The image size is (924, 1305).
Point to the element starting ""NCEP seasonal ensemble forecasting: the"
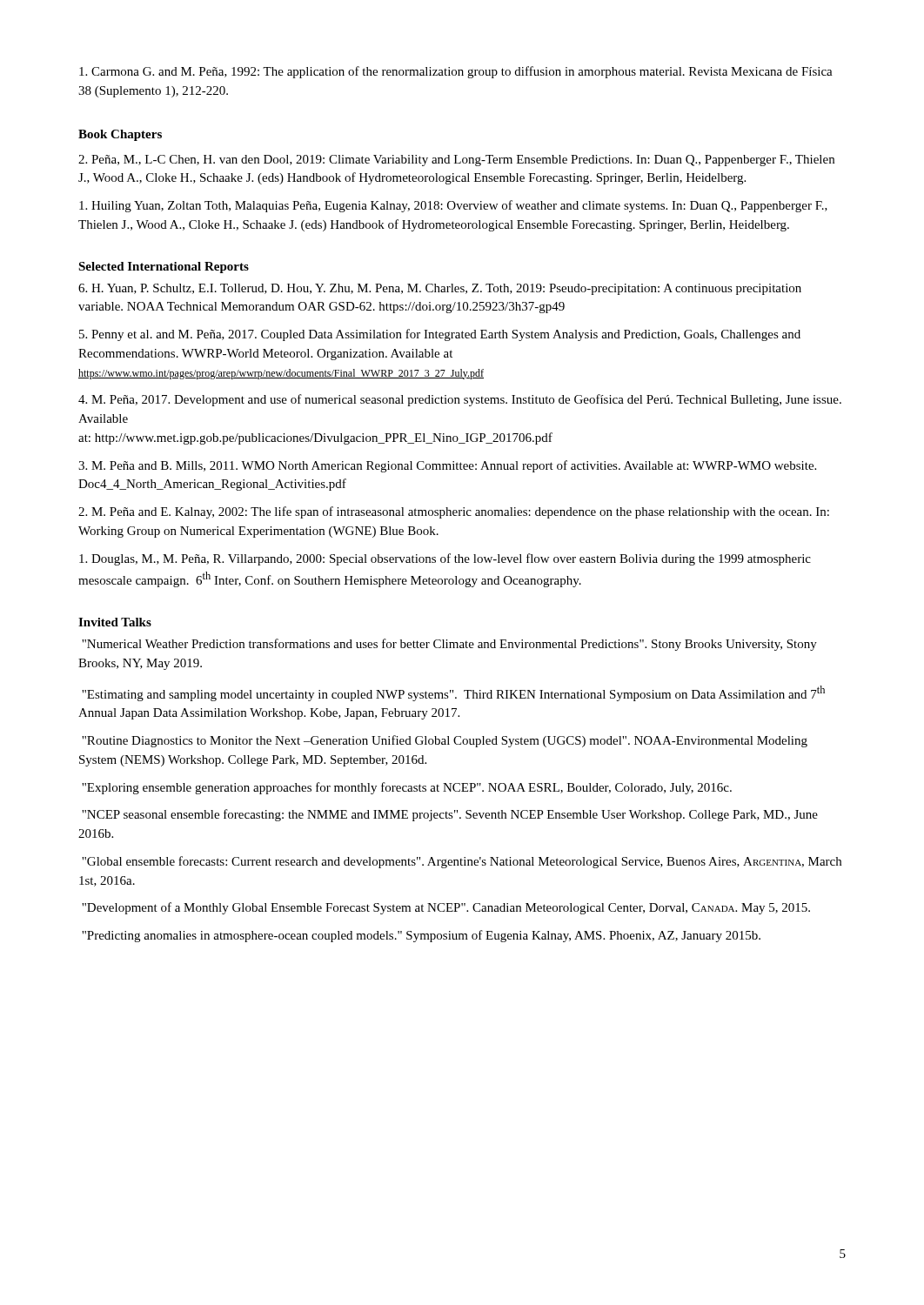pyautogui.click(x=448, y=824)
